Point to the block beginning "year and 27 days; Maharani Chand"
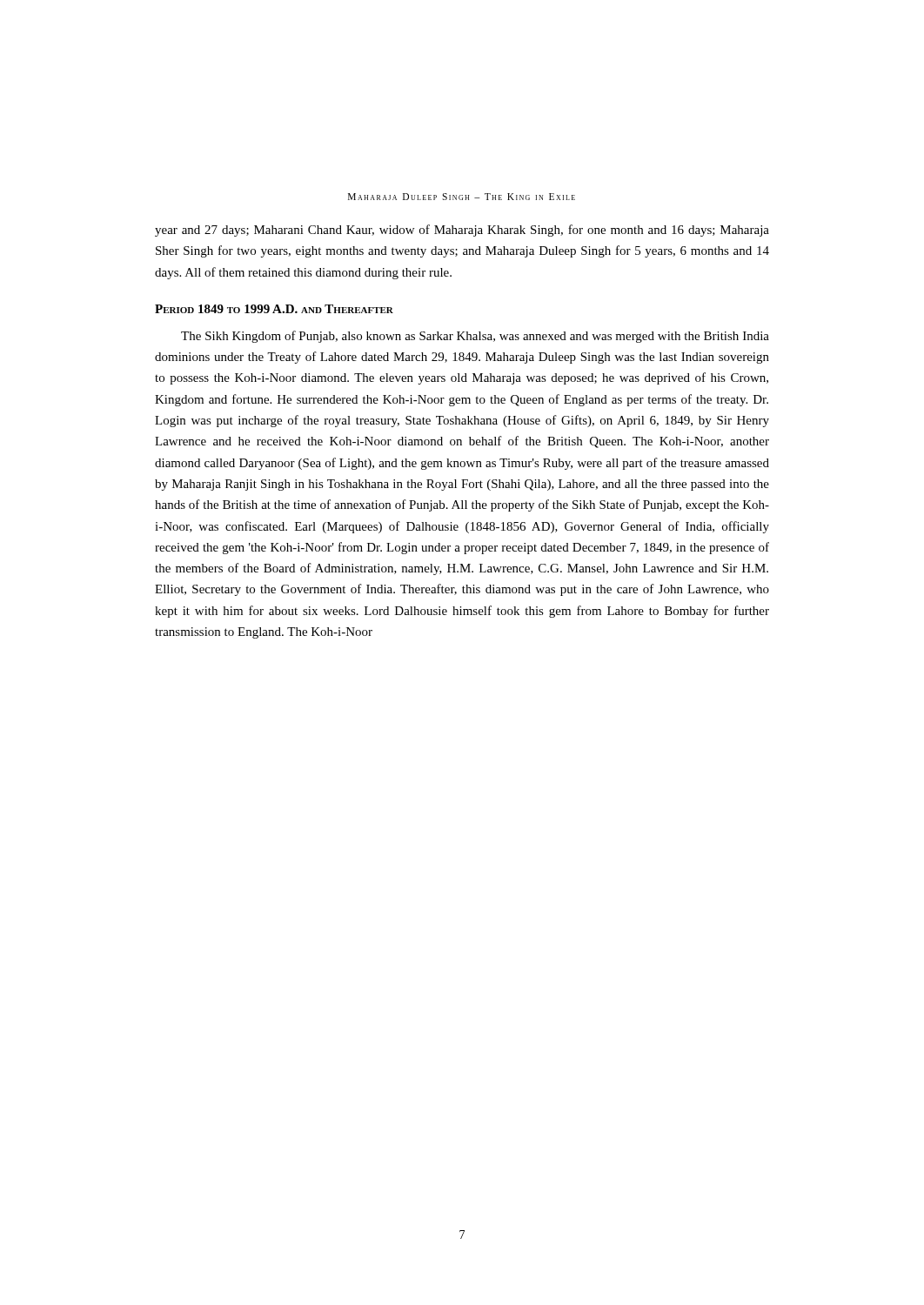This screenshot has width=924, height=1305. tap(462, 251)
